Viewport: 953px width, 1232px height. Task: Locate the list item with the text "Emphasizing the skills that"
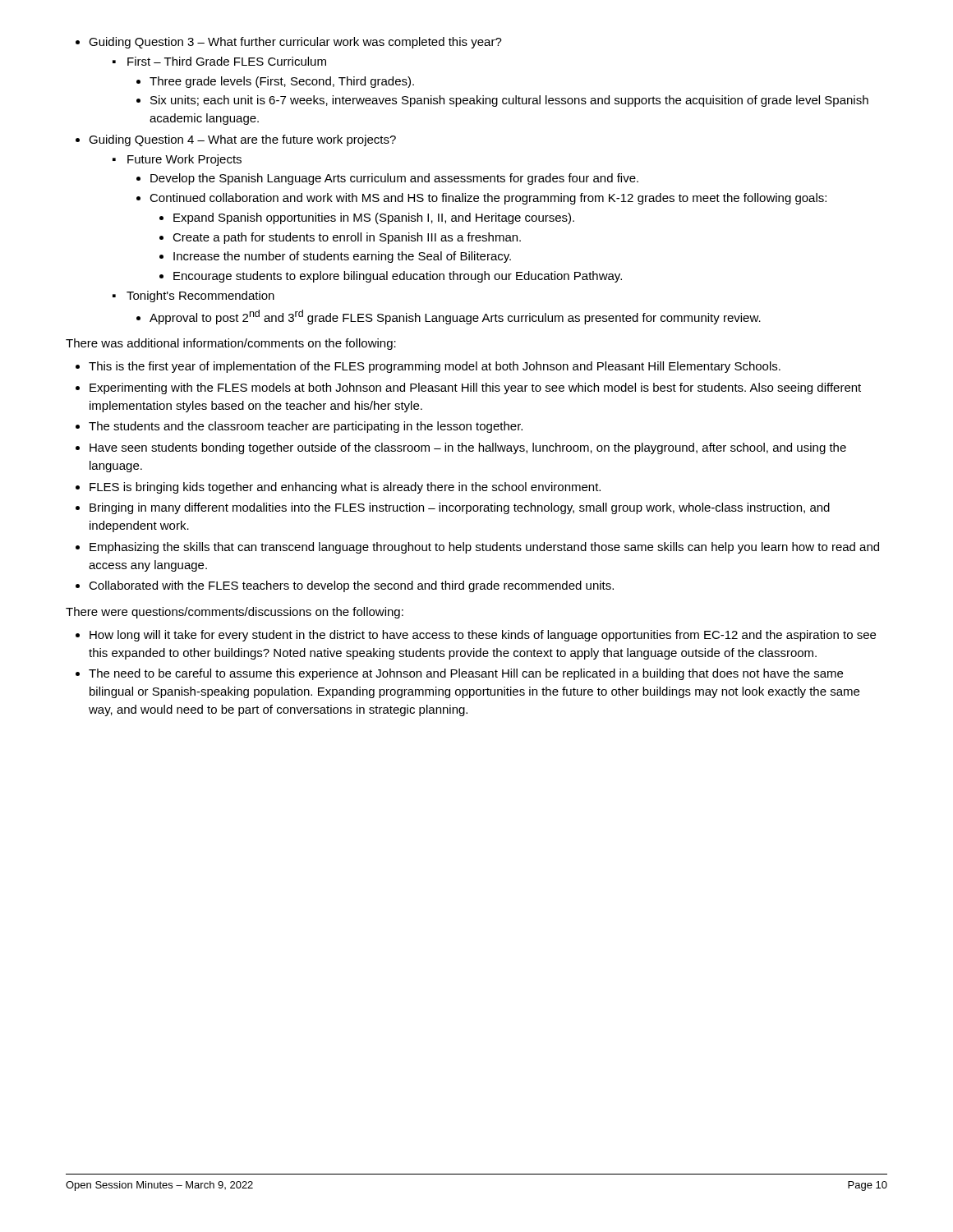[x=484, y=555]
